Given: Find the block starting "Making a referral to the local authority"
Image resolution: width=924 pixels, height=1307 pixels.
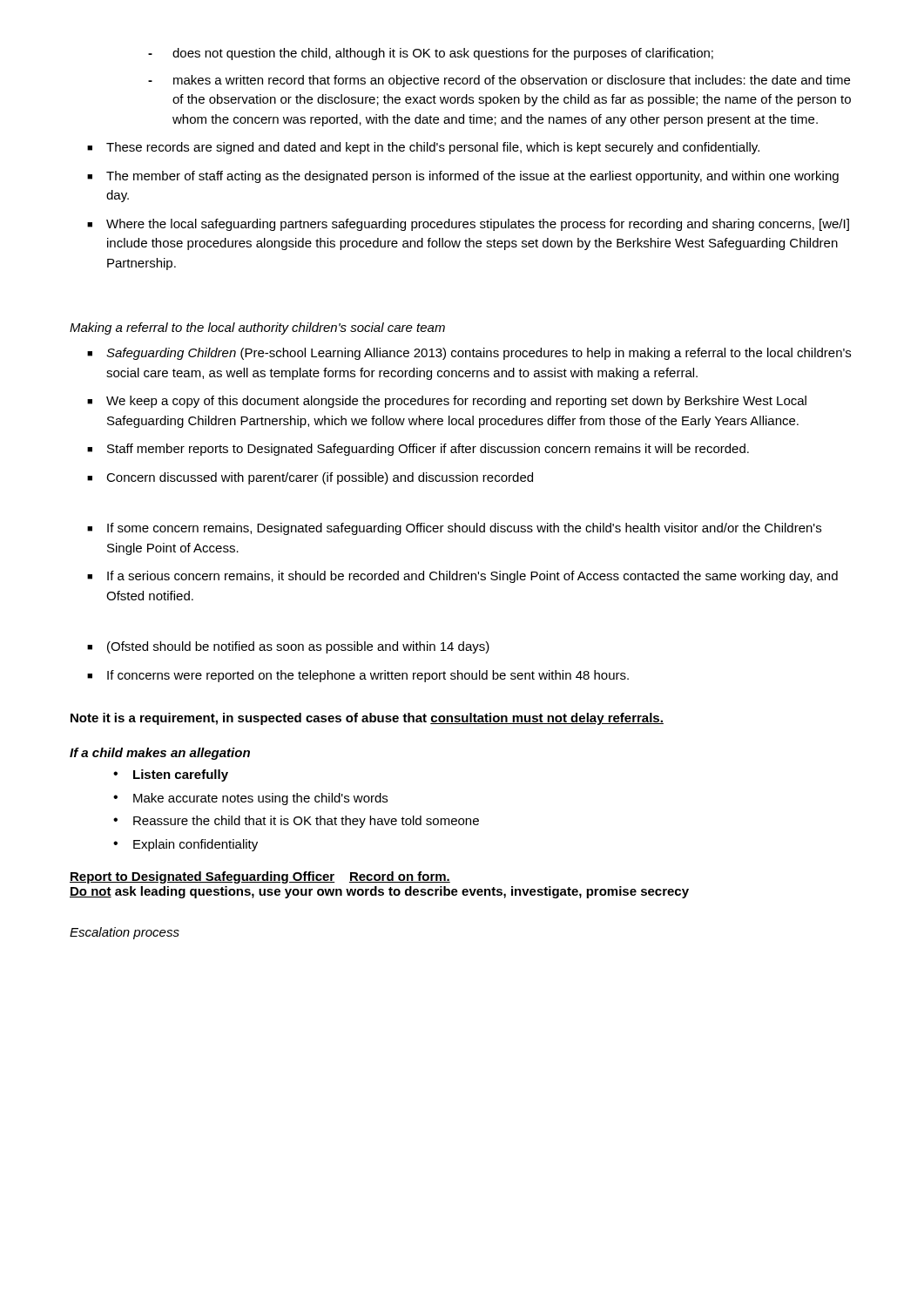Looking at the screenshot, I should [258, 327].
